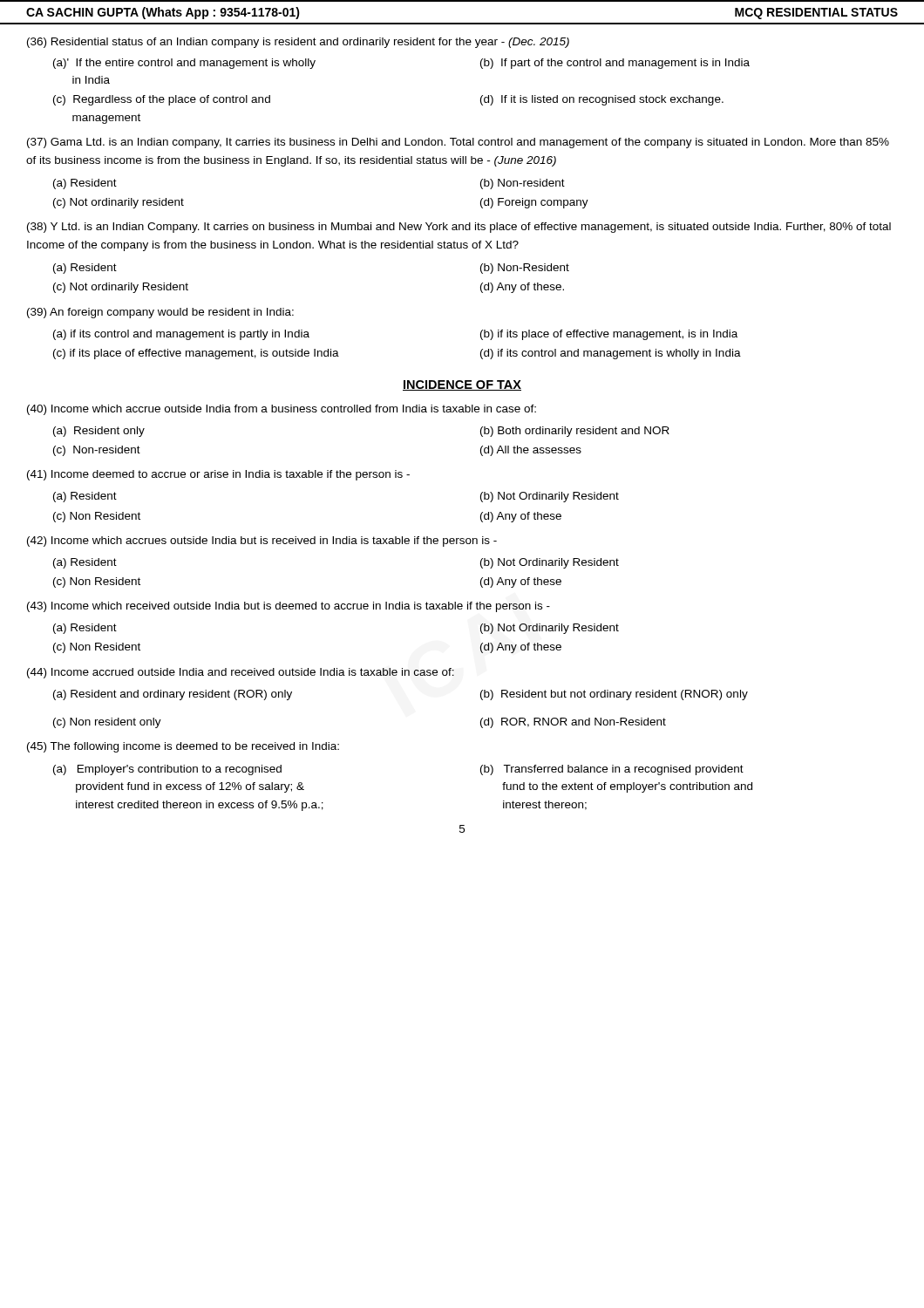Click on the text block containing "(43) Income which received"
Image resolution: width=924 pixels, height=1308 pixels.
coord(289,607)
